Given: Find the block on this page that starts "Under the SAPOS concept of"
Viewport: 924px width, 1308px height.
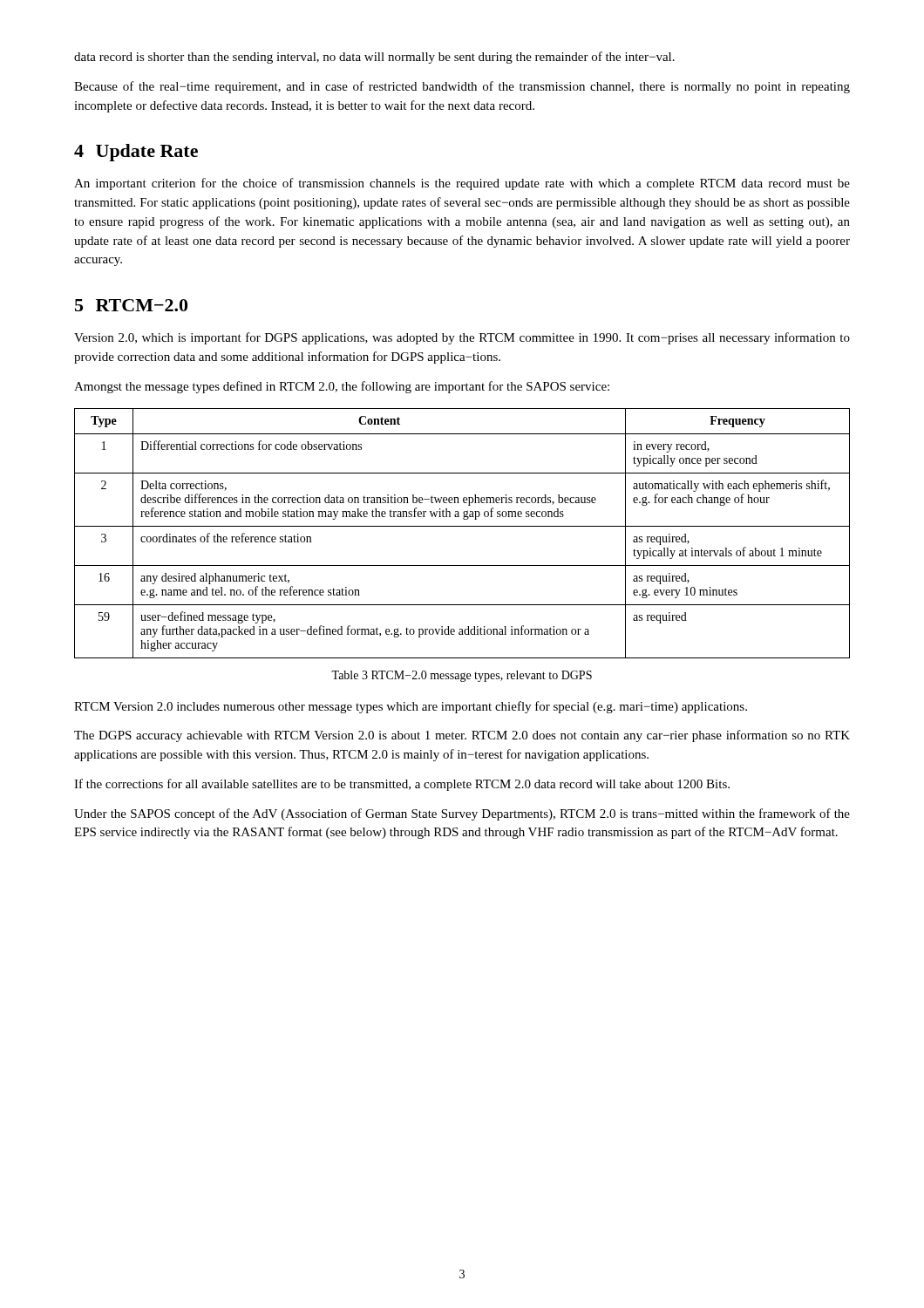Looking at the screenshot, I should coord(462,823).
